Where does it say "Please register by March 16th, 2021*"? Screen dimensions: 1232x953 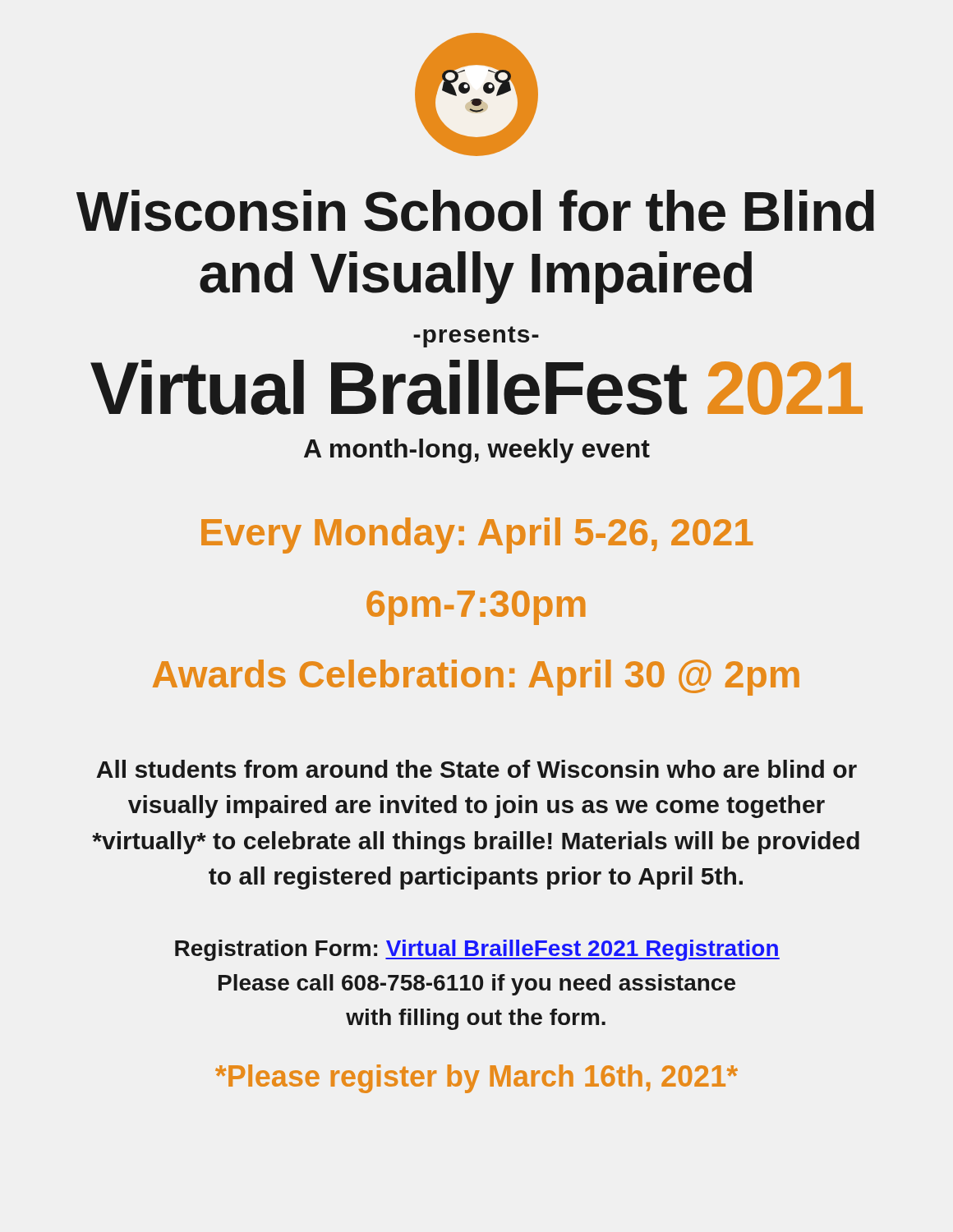coord(476,1076)
